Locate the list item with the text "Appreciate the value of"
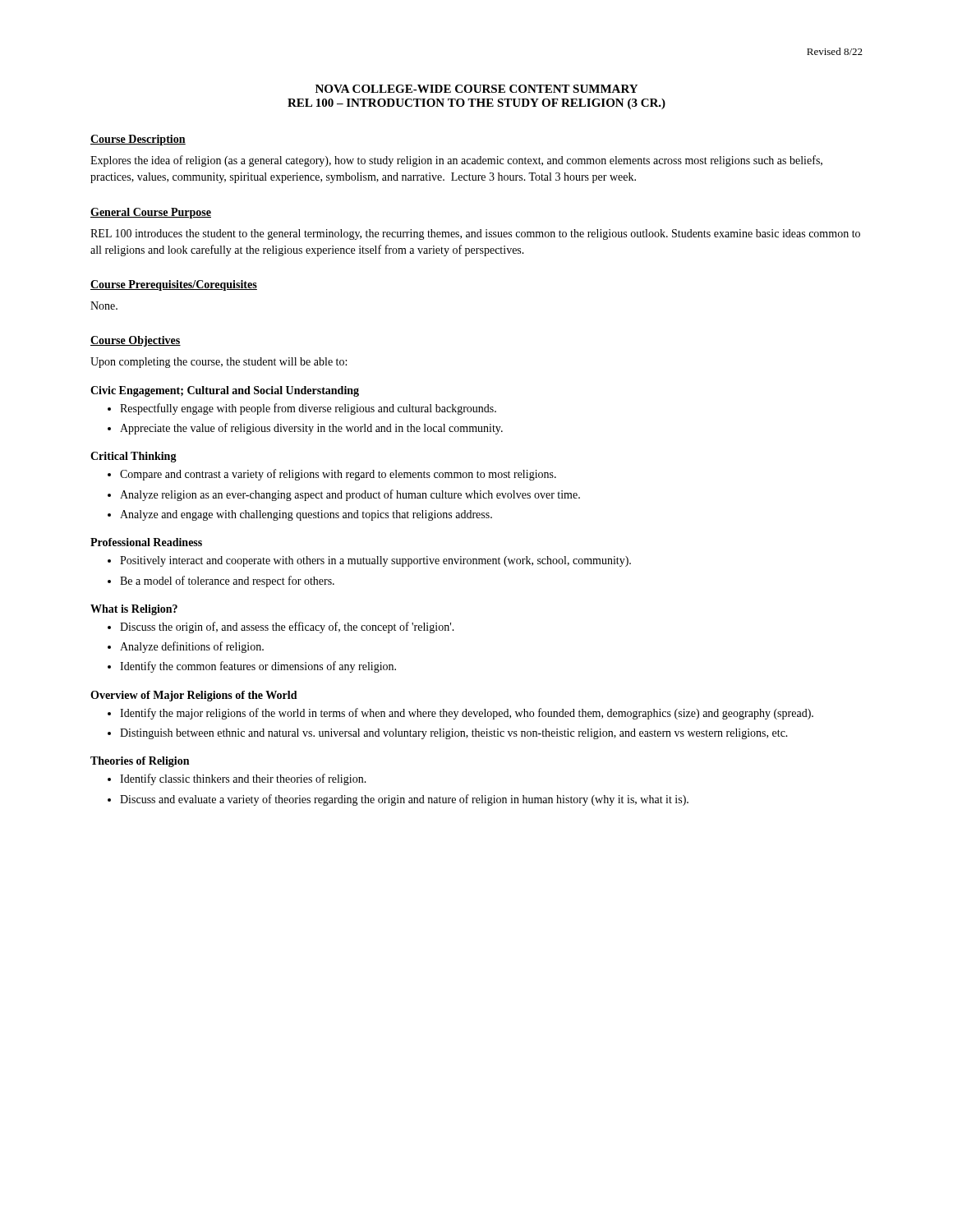Viewport: 953px width, 1232px height. point(476,429)
